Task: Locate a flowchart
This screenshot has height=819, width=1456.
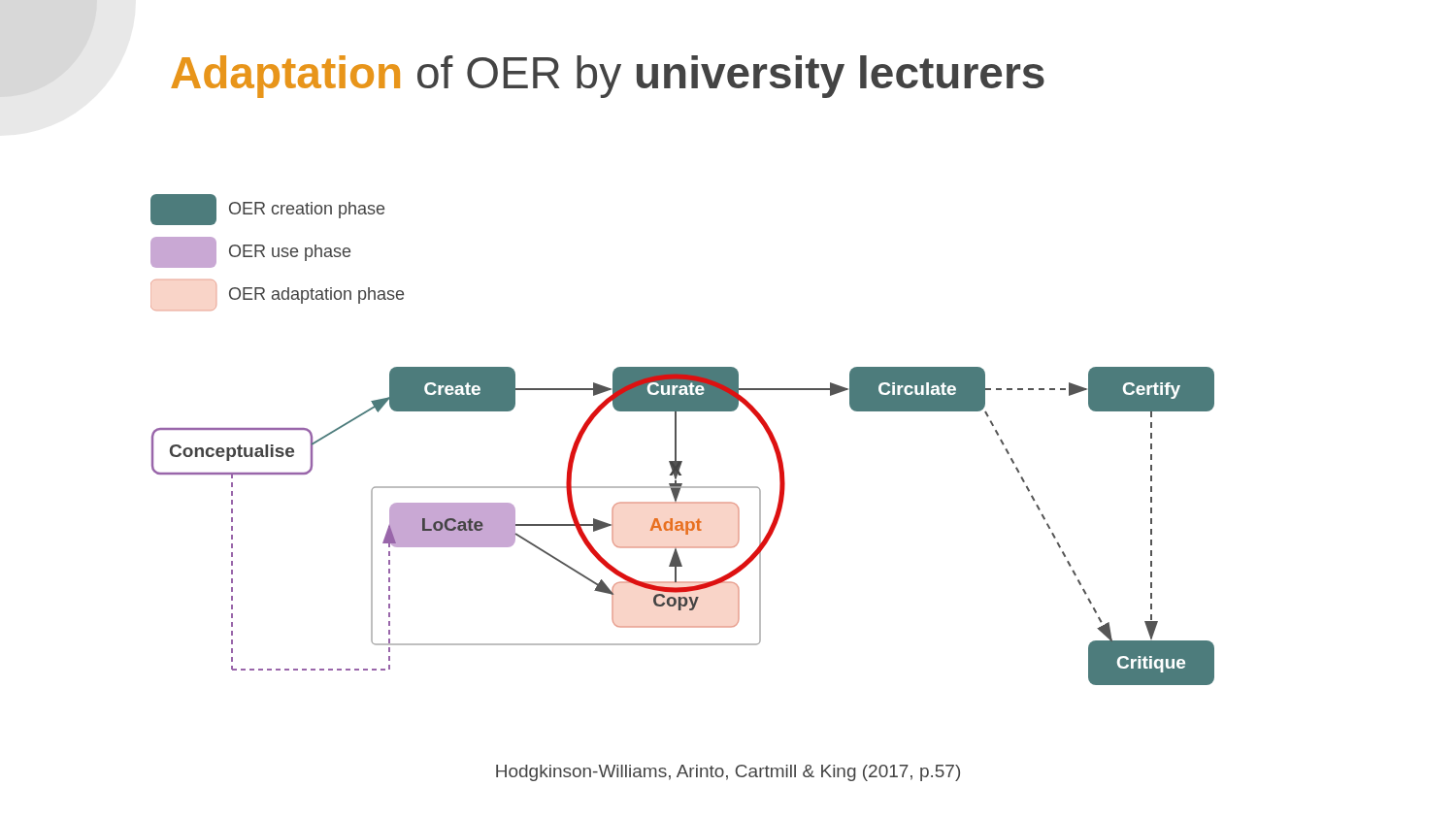Action: point(738,466)
